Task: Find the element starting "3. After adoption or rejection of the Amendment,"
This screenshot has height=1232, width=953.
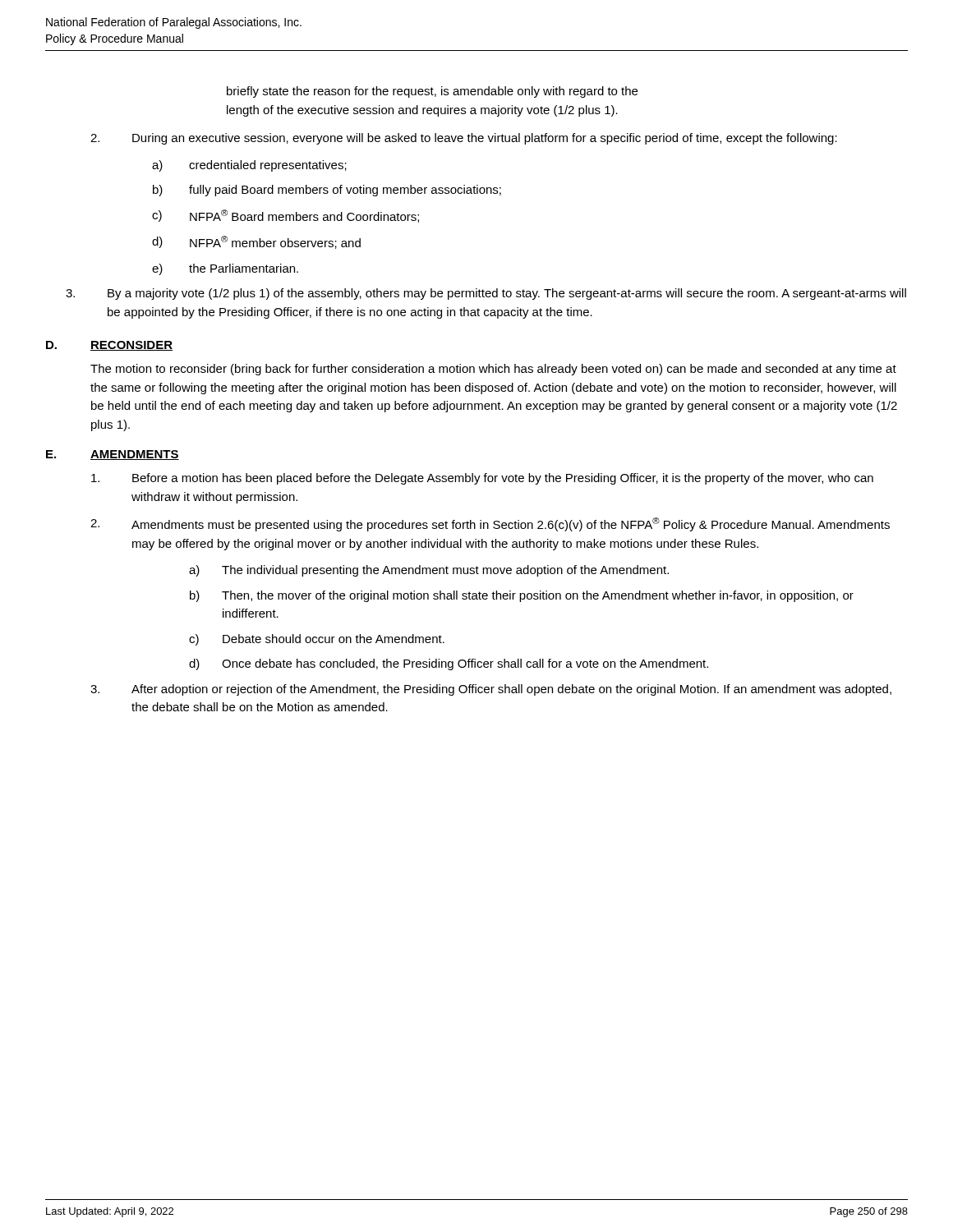Action: pyautogui.click(x=499, y=698)
